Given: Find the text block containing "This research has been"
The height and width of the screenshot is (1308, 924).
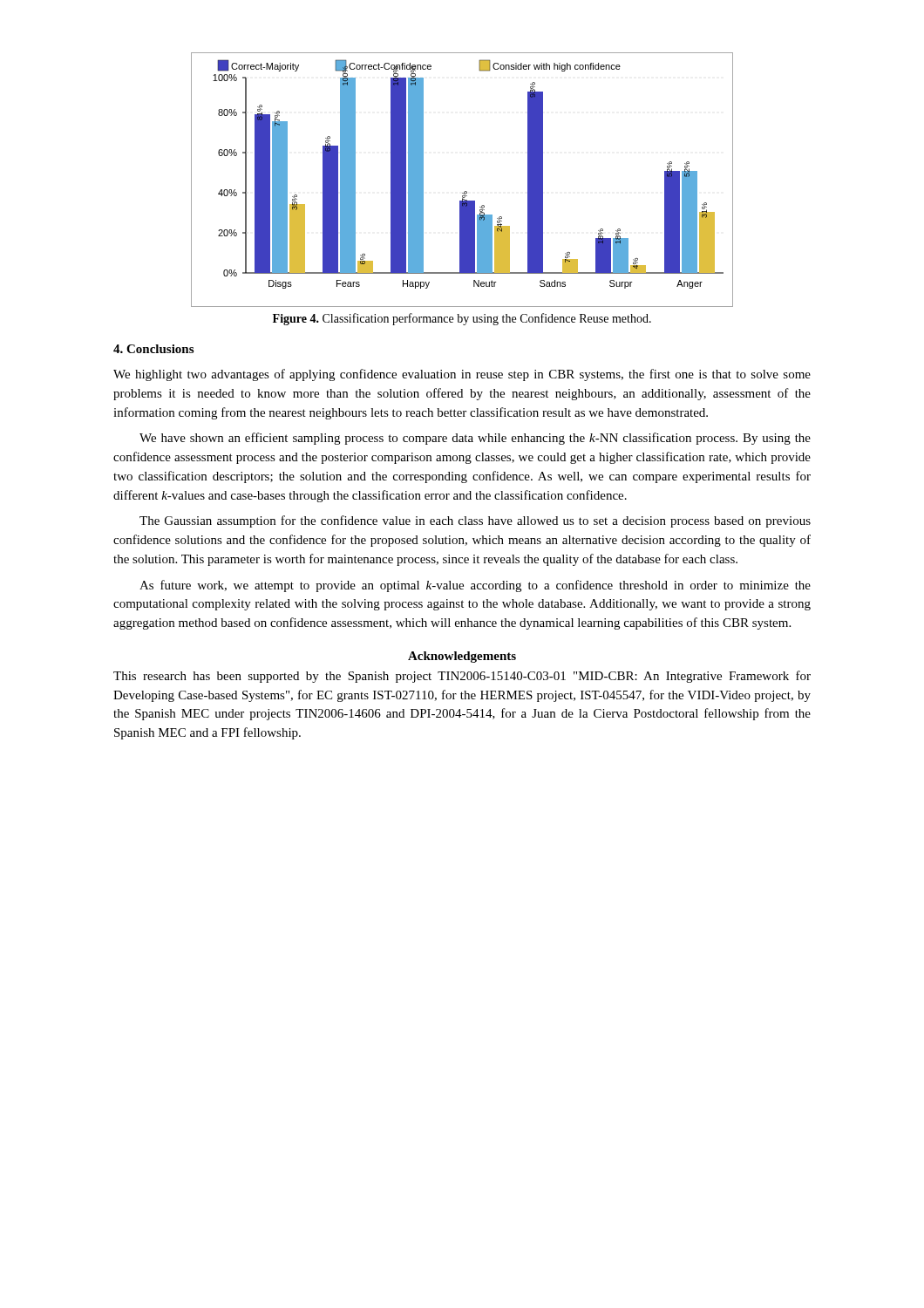Looking at the screenshot, I should 462,704.
